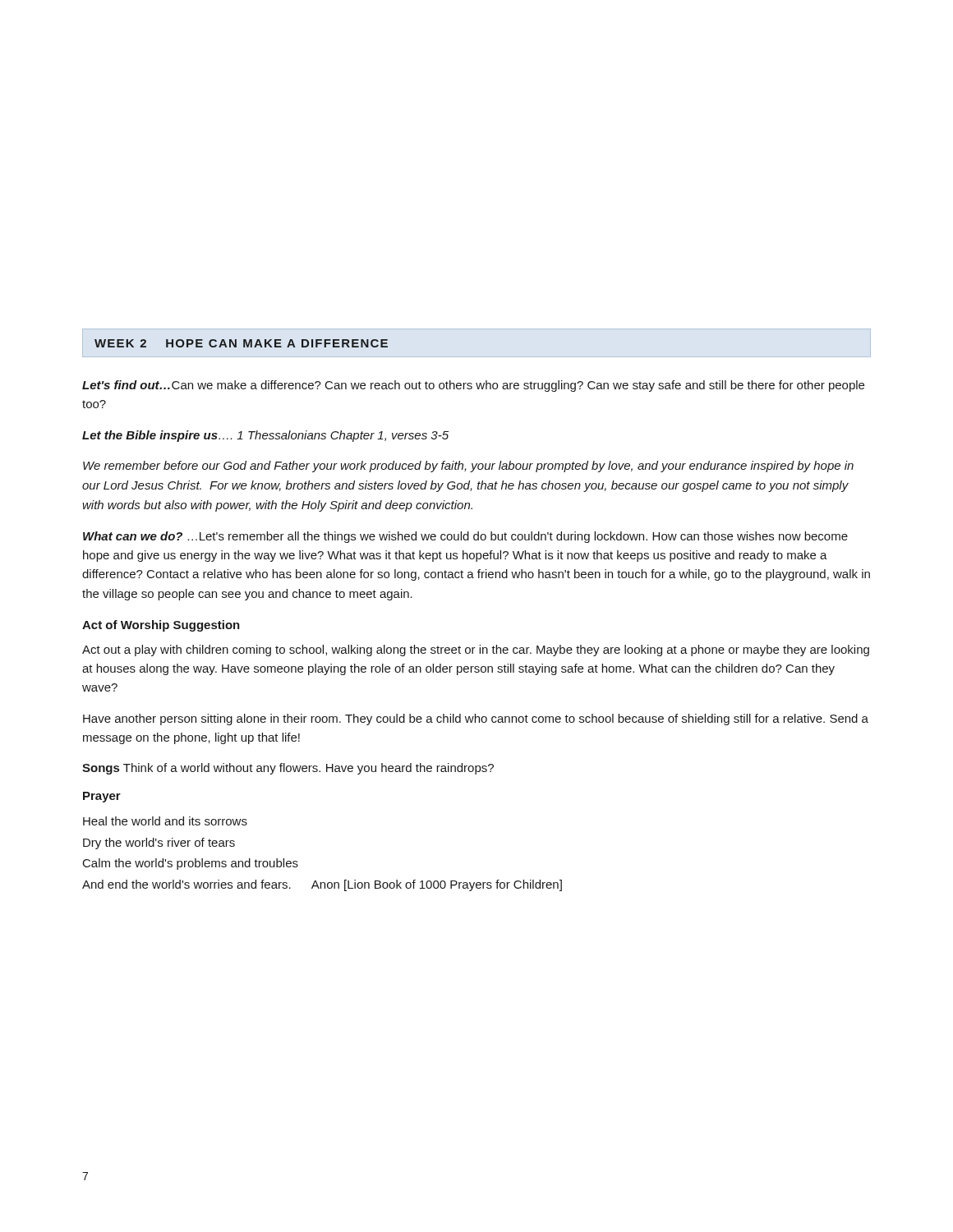Find the block on this page that starts "Songs Think of a"

[x=288, y=768]
